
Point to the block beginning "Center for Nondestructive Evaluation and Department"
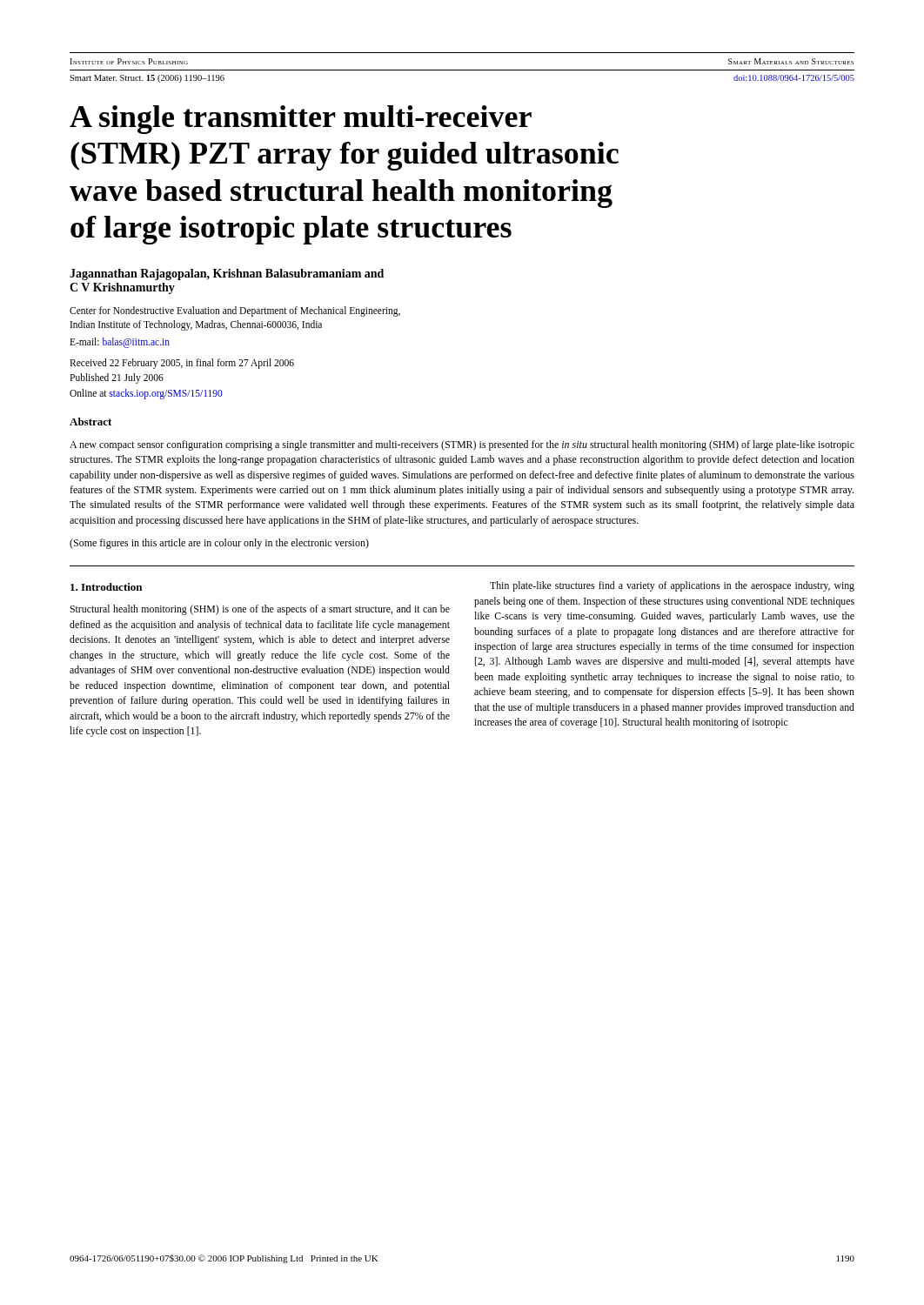pyautogui.click(x=235, y=311)
